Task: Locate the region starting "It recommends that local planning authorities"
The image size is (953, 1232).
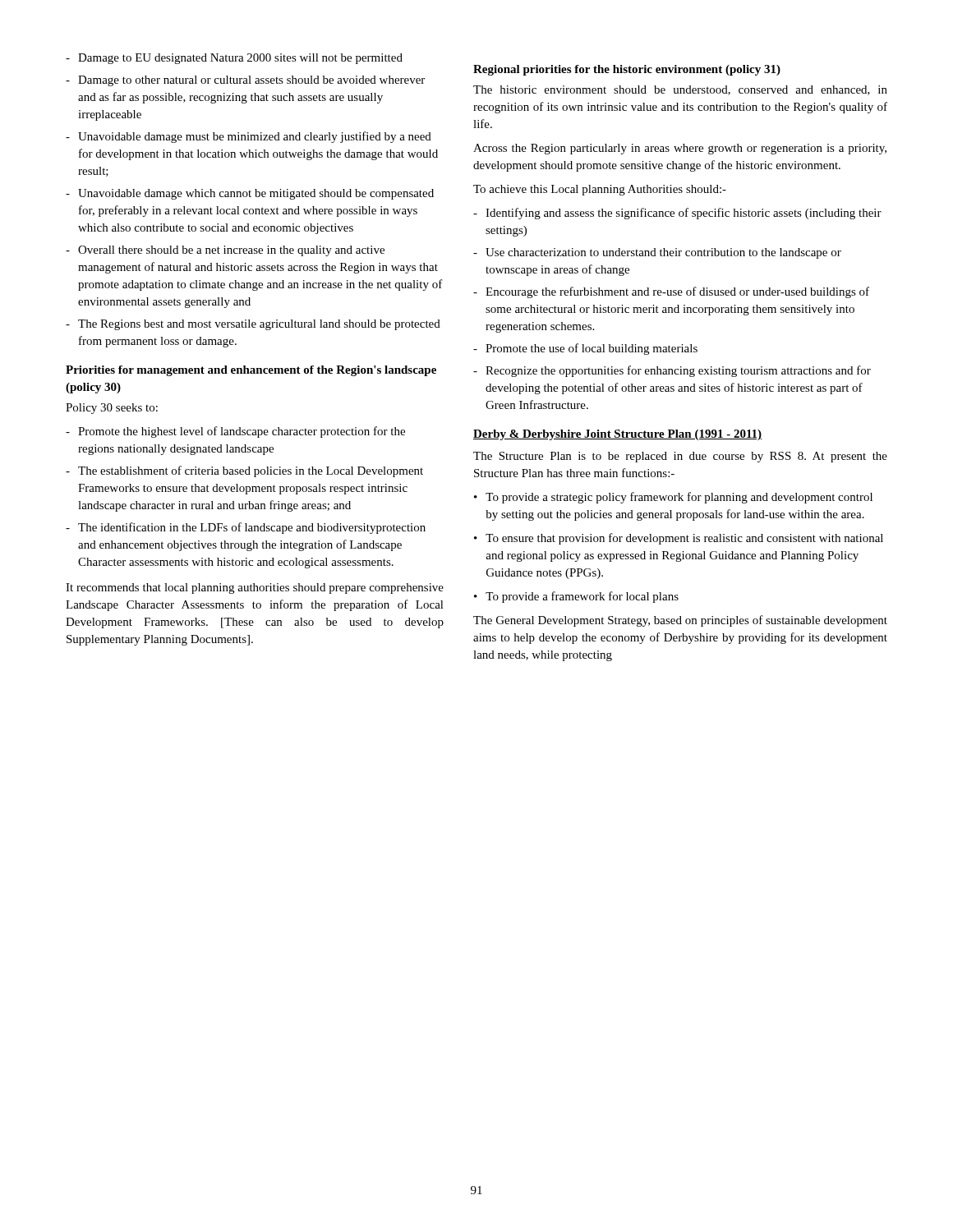Action: tap(255, 613)
